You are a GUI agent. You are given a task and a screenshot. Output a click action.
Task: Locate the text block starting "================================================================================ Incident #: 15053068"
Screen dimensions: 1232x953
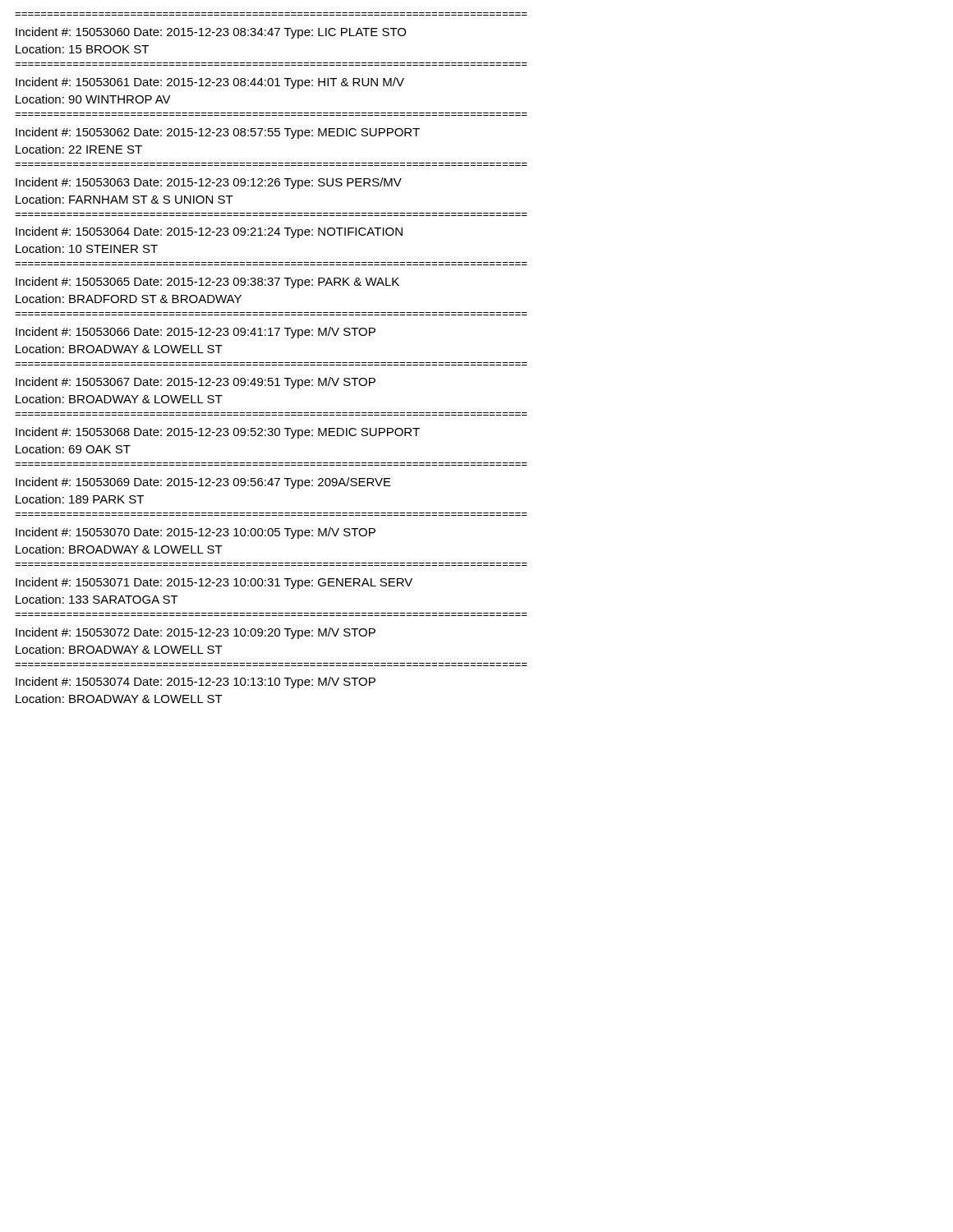click(218, 433)
